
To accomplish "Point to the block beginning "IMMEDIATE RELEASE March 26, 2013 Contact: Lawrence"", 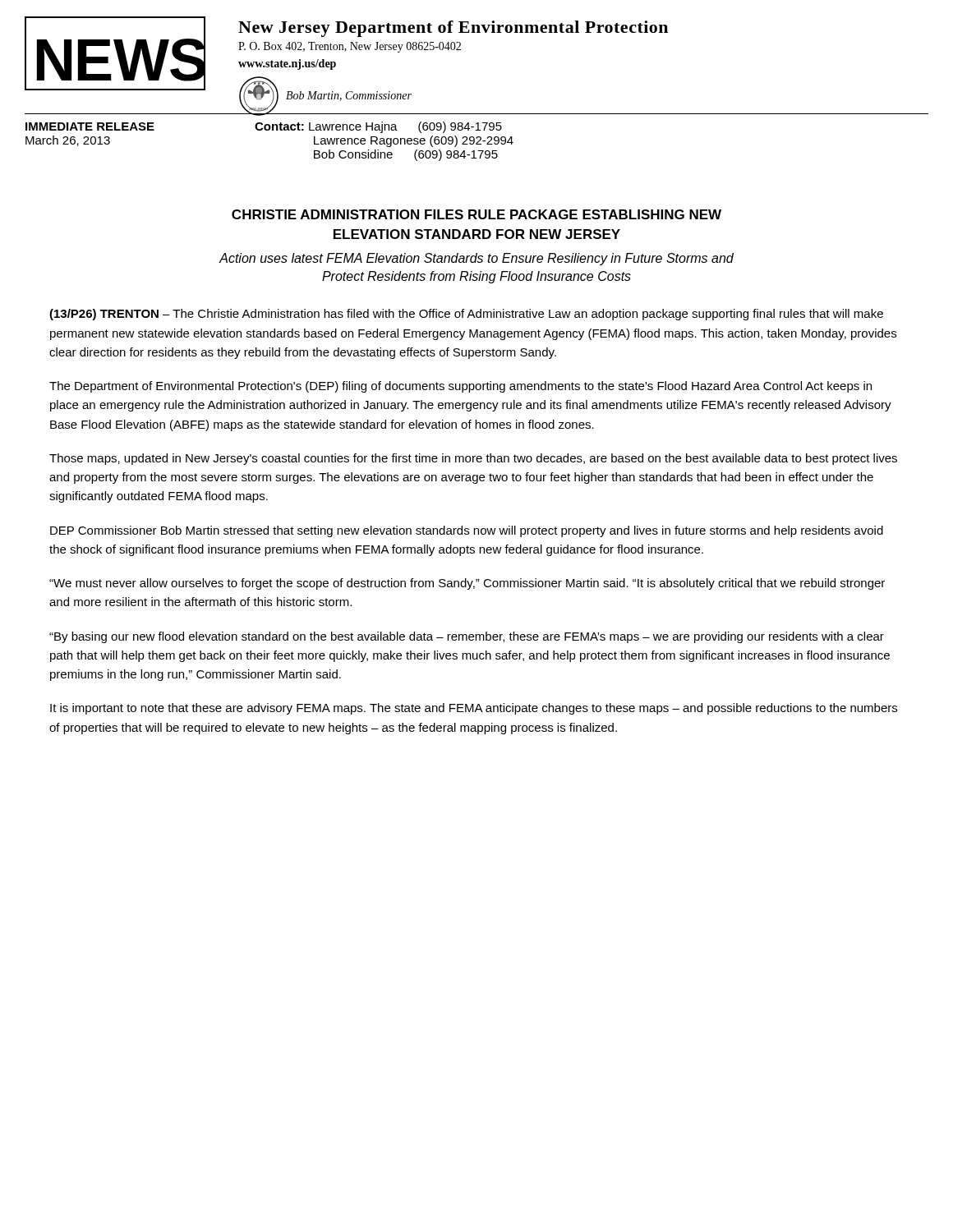I will coord(476,140).
